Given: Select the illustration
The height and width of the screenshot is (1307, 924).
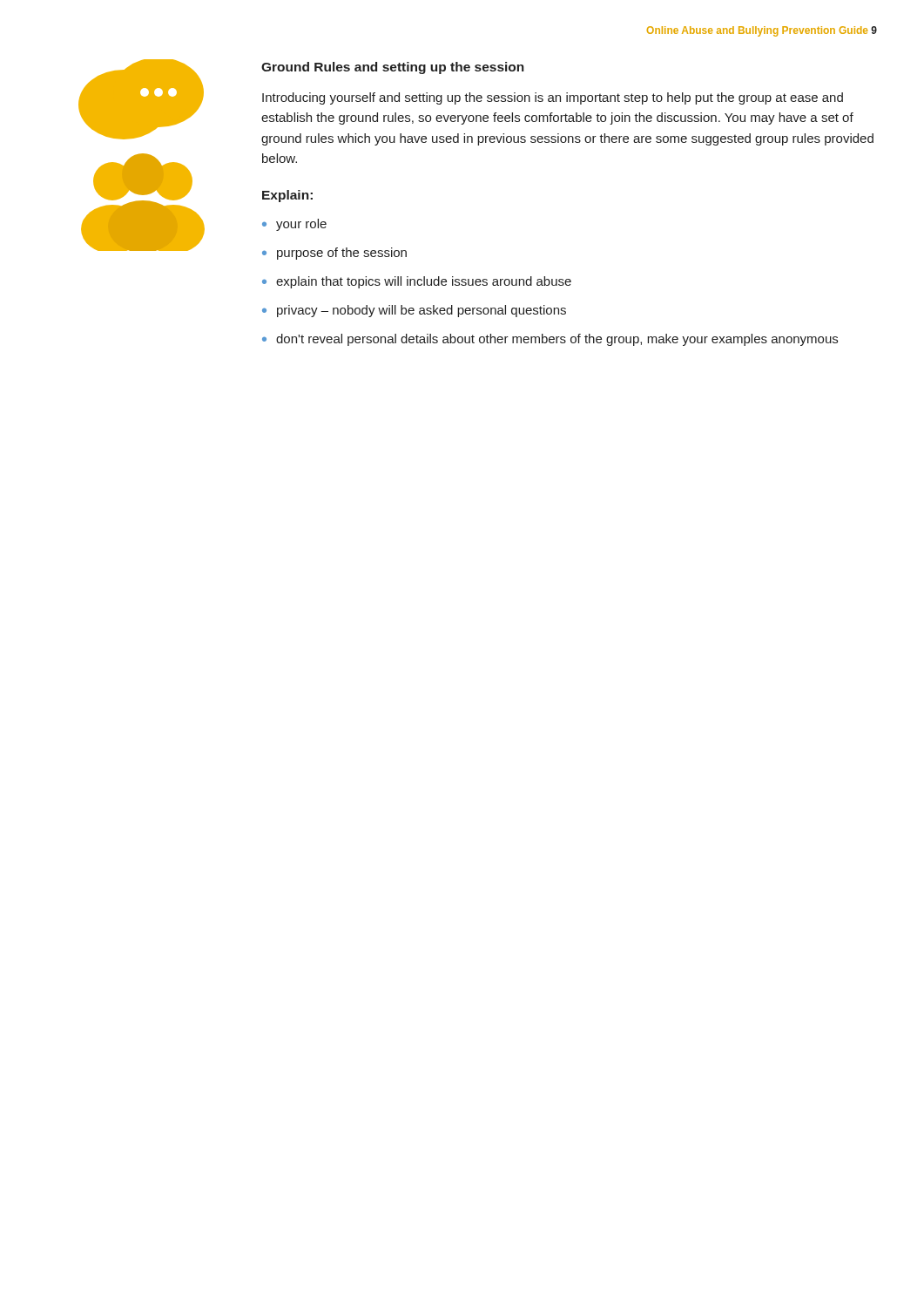Looking at the screenshot, I should tap(143, 155).
